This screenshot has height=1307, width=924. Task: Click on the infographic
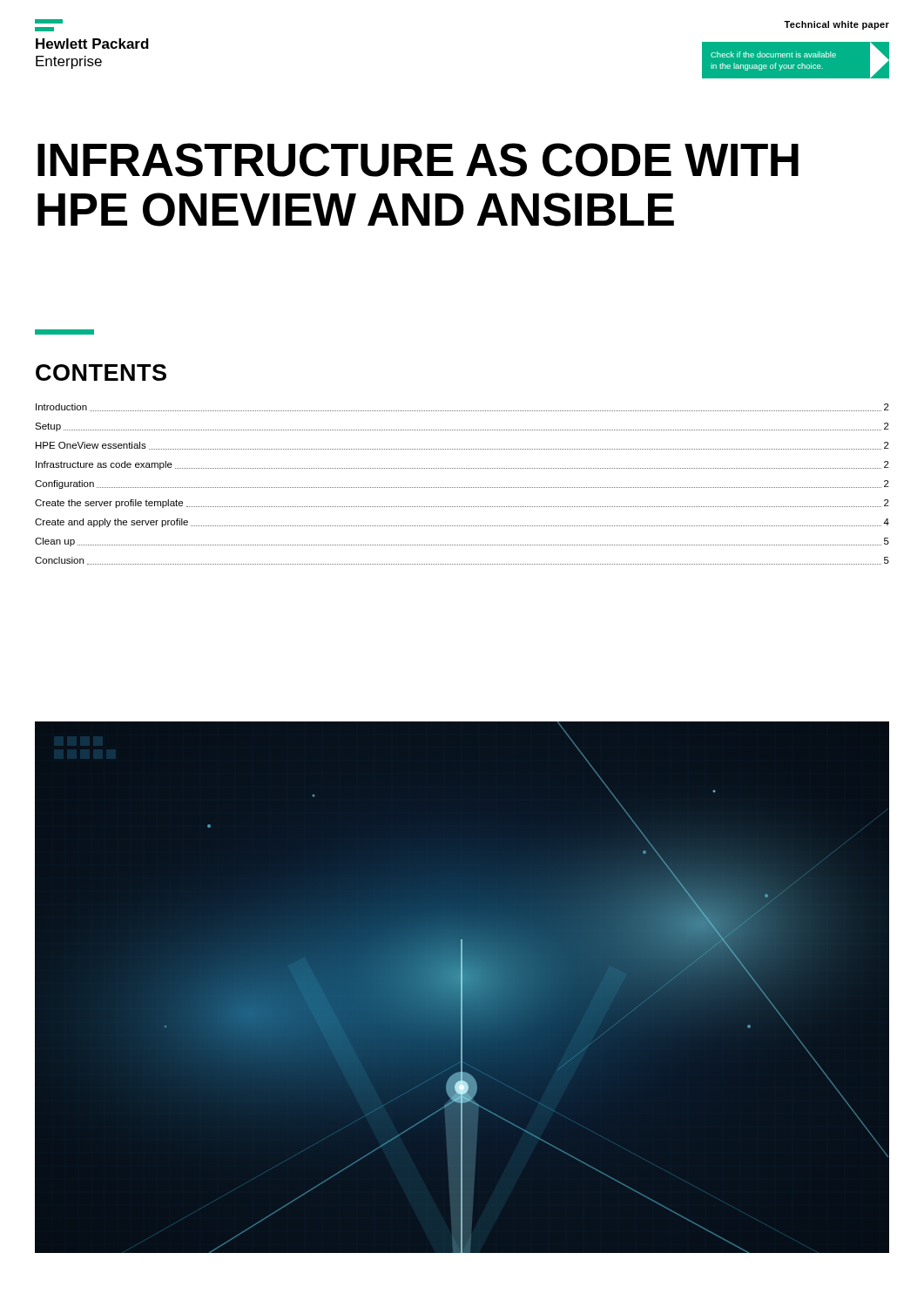[x=796, y=60]
